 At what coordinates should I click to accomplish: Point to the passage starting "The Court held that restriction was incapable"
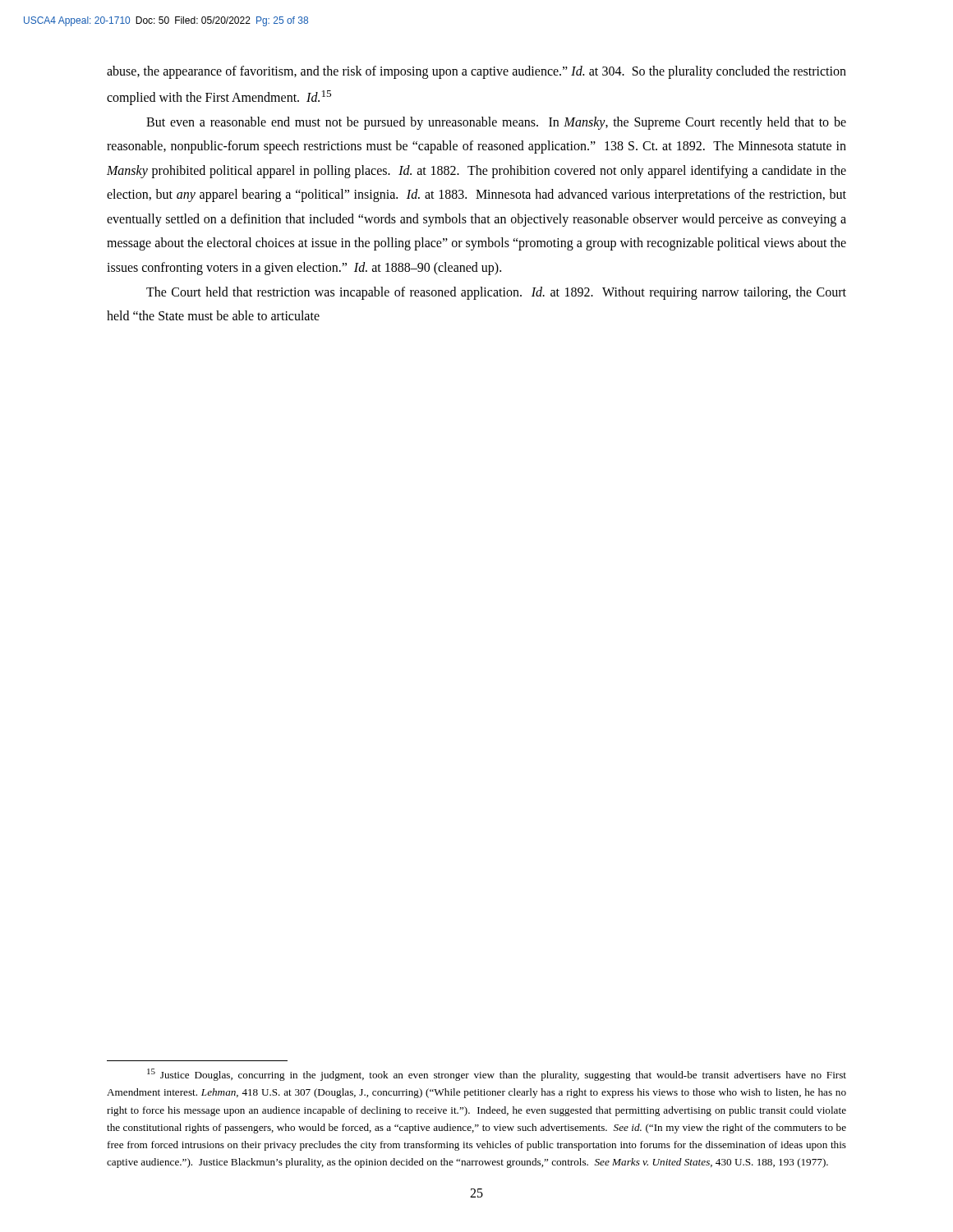point(476,304)
